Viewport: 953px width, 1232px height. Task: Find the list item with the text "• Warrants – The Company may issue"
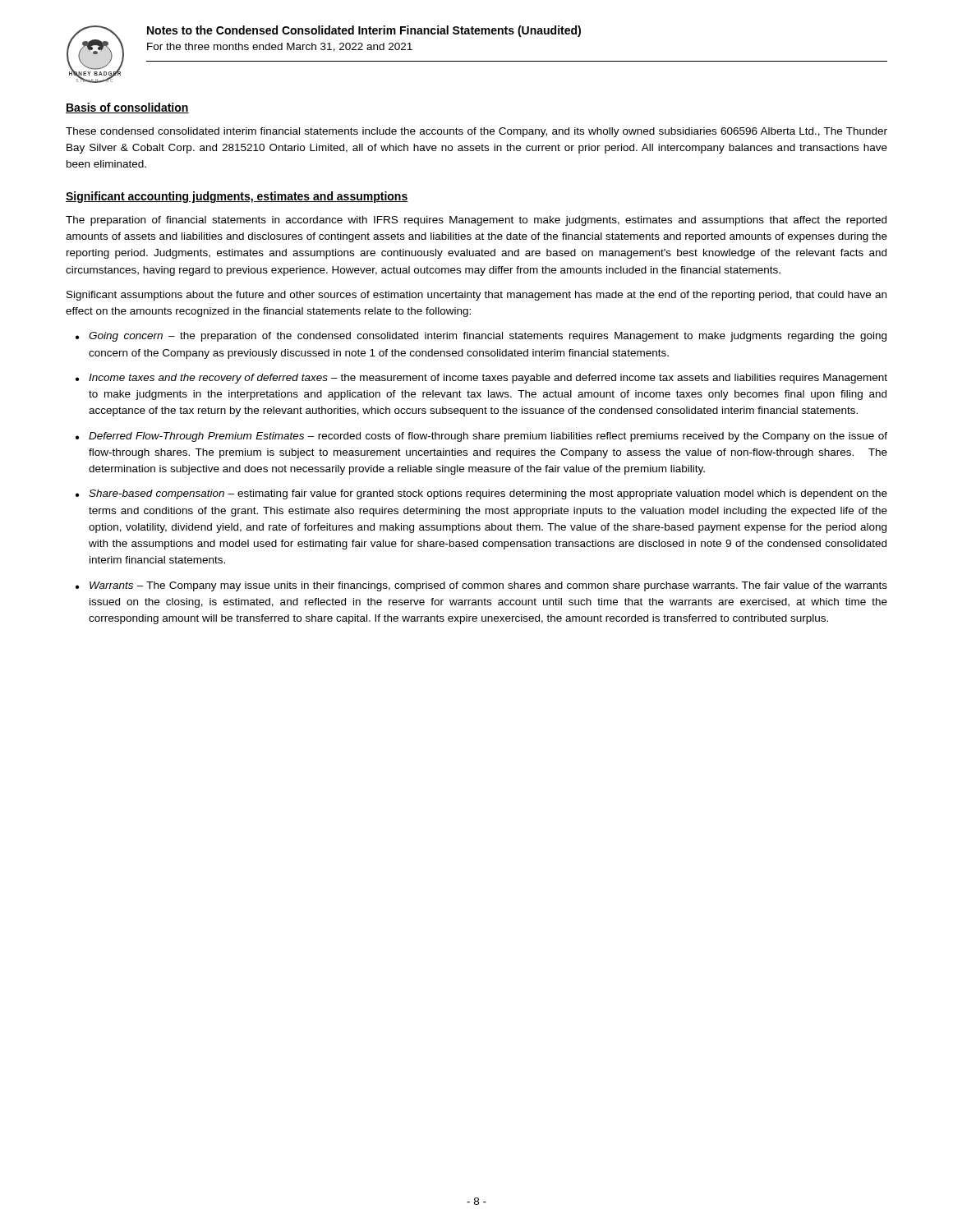coord(476,602)
